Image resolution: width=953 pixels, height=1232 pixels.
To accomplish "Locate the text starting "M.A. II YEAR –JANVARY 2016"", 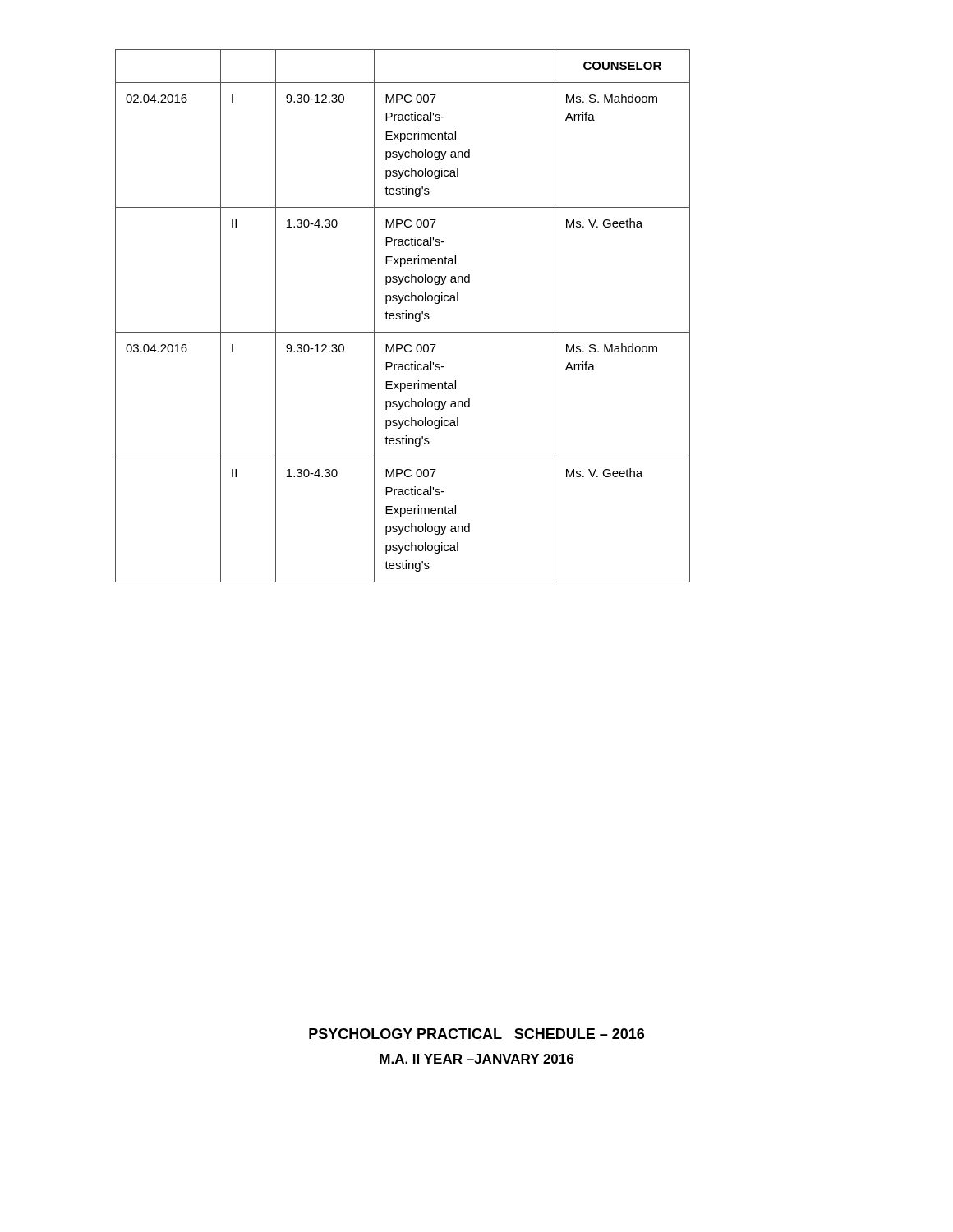I will (476, 1059).
